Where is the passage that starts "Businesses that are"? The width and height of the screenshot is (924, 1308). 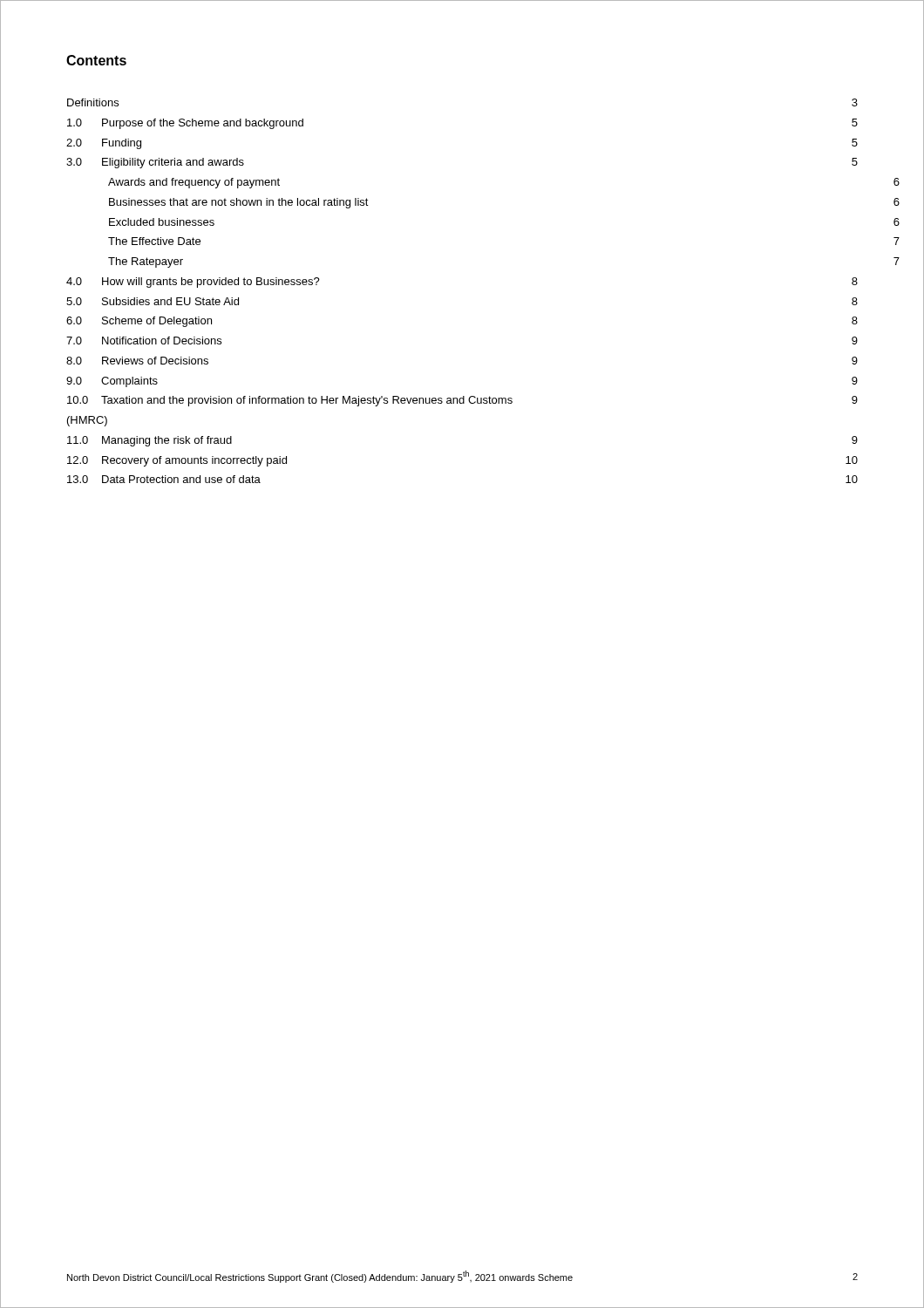[240, 203]
